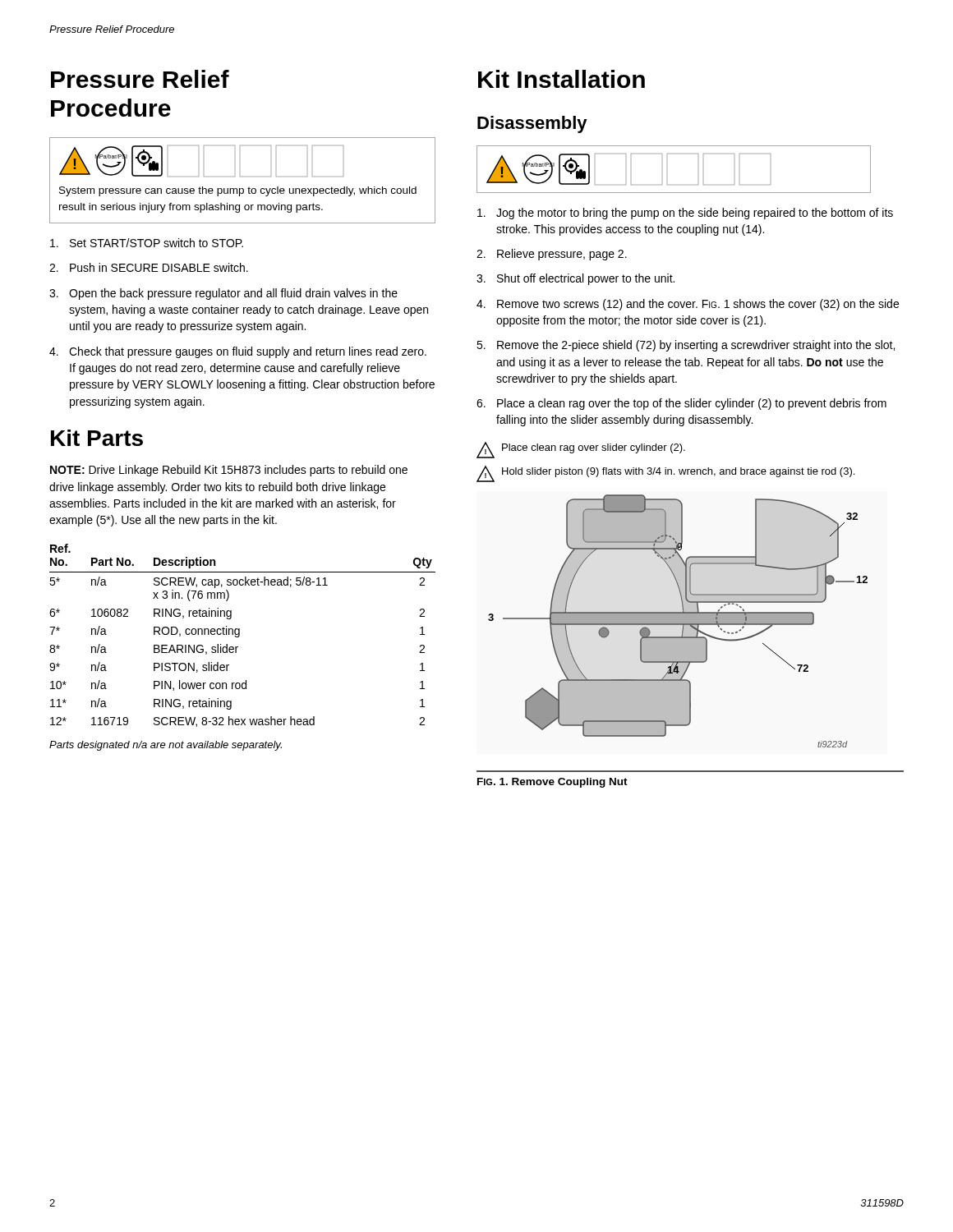Screen dimensions: 1232x953
Task: Select the list item with the text "2. Relieve pressure, page 2."
Action: (x=552, y=254)
